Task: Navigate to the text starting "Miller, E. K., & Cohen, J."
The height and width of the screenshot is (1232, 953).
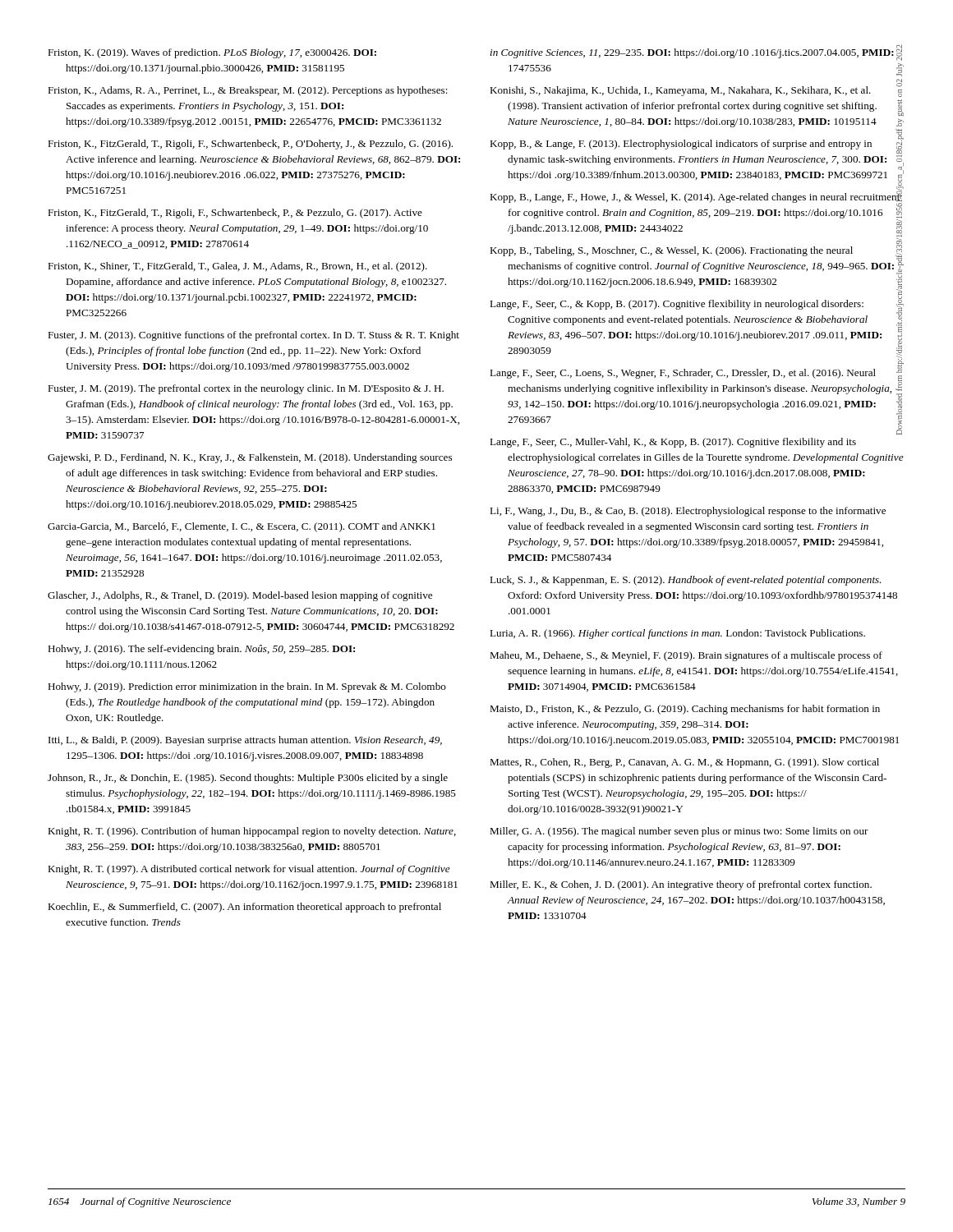Action: tap(688, 900)
